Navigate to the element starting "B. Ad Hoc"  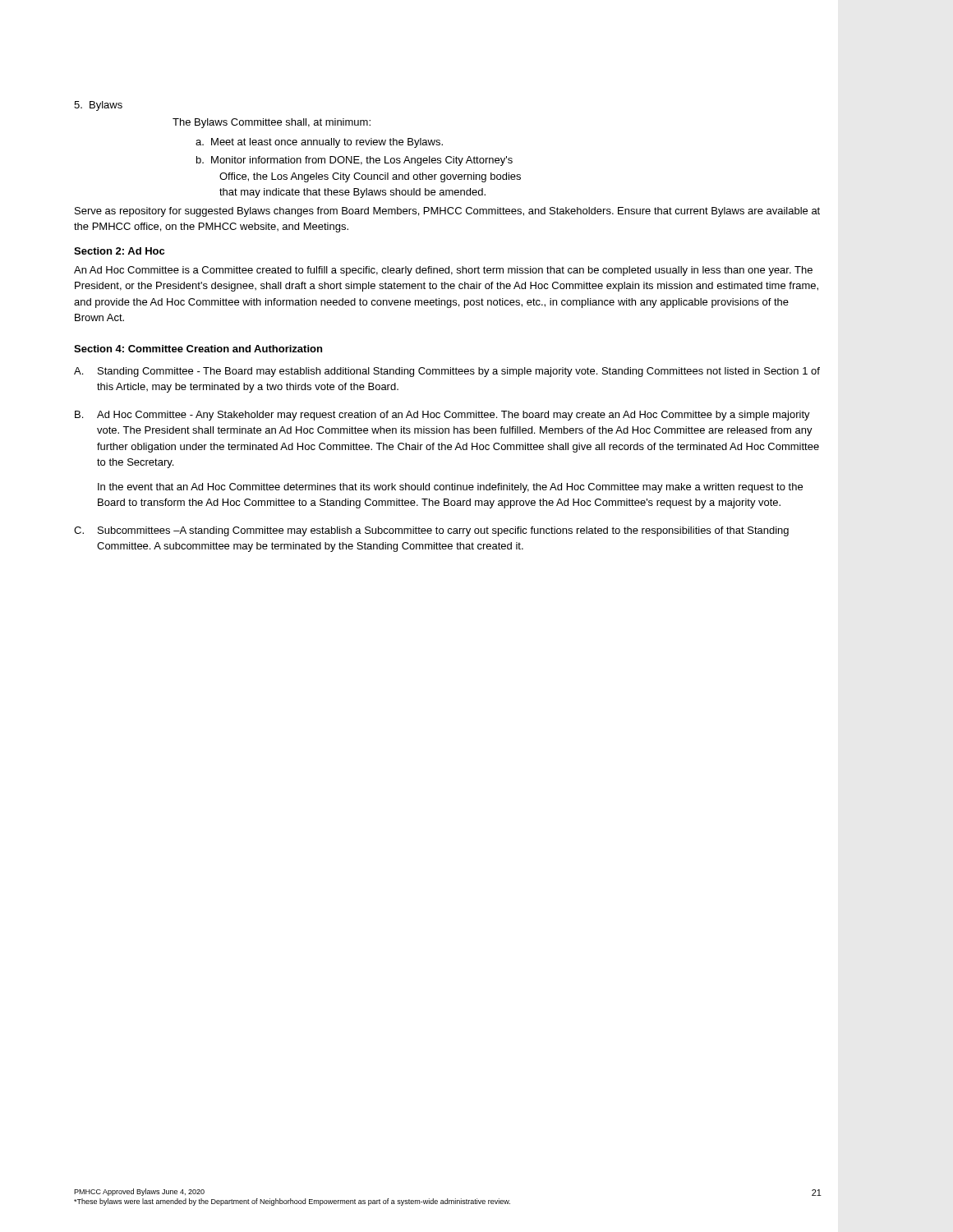448,458
